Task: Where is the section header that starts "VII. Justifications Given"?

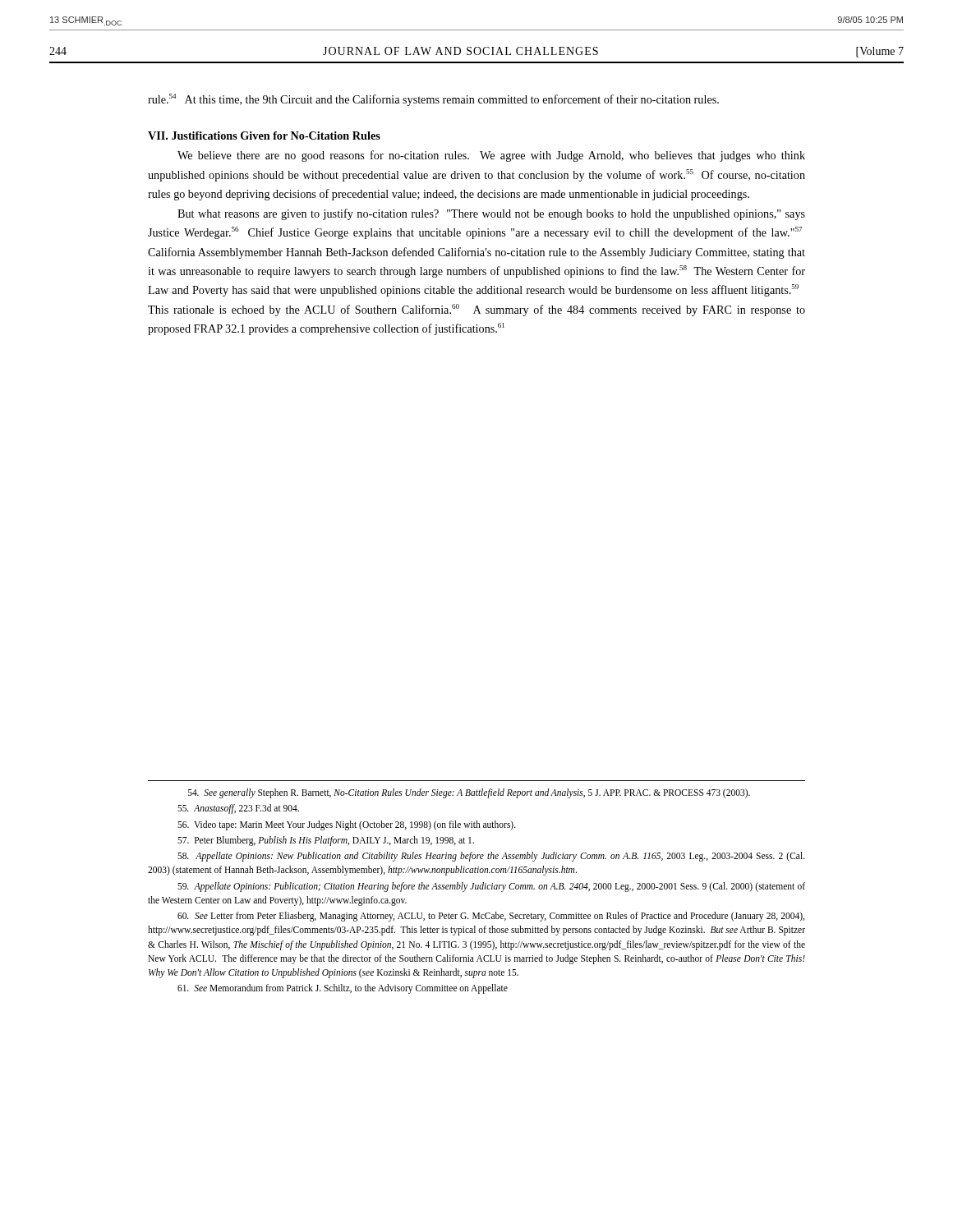Action: click(264, 136)
